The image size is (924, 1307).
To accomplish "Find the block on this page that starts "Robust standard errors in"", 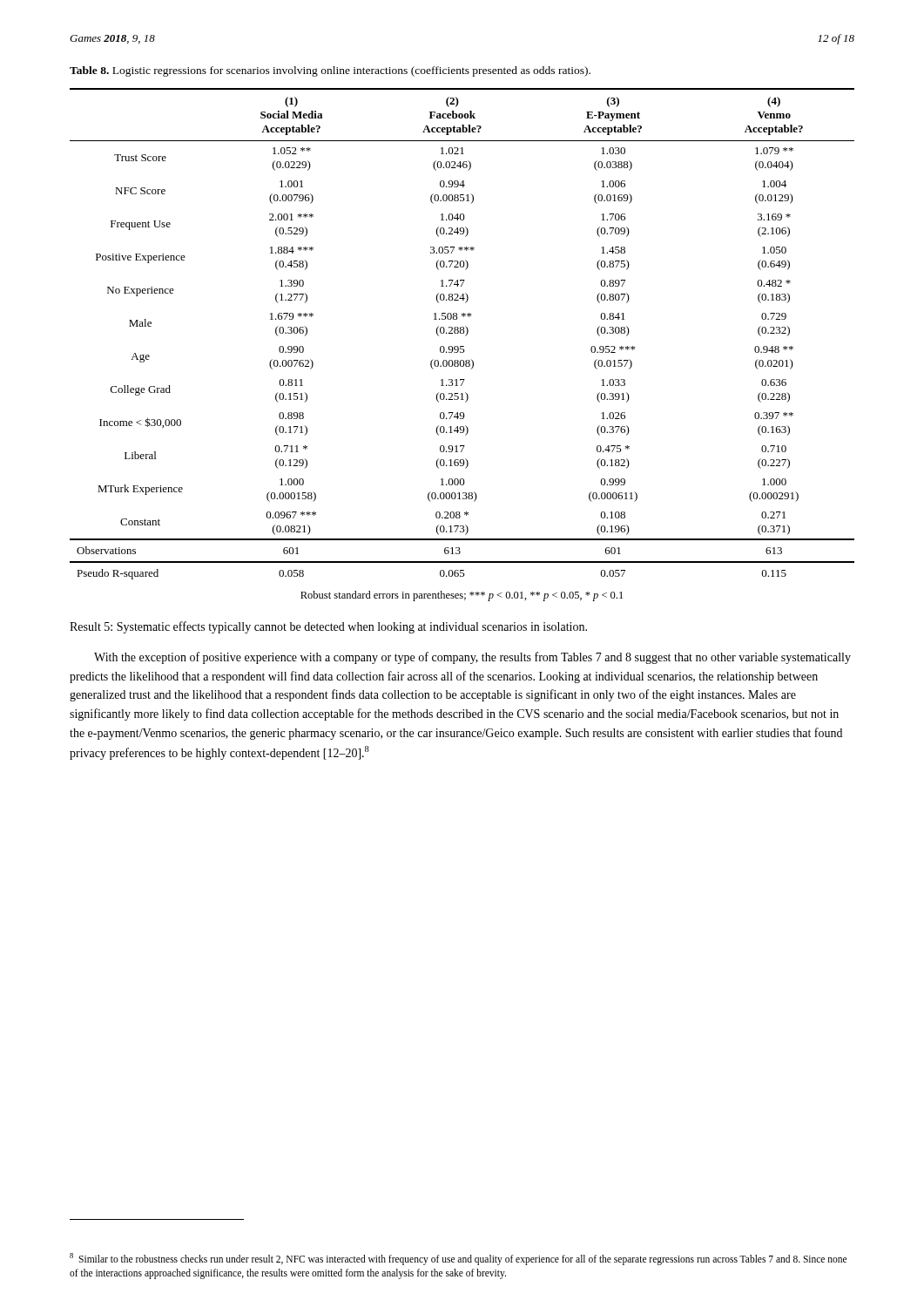I will [462, 595].
